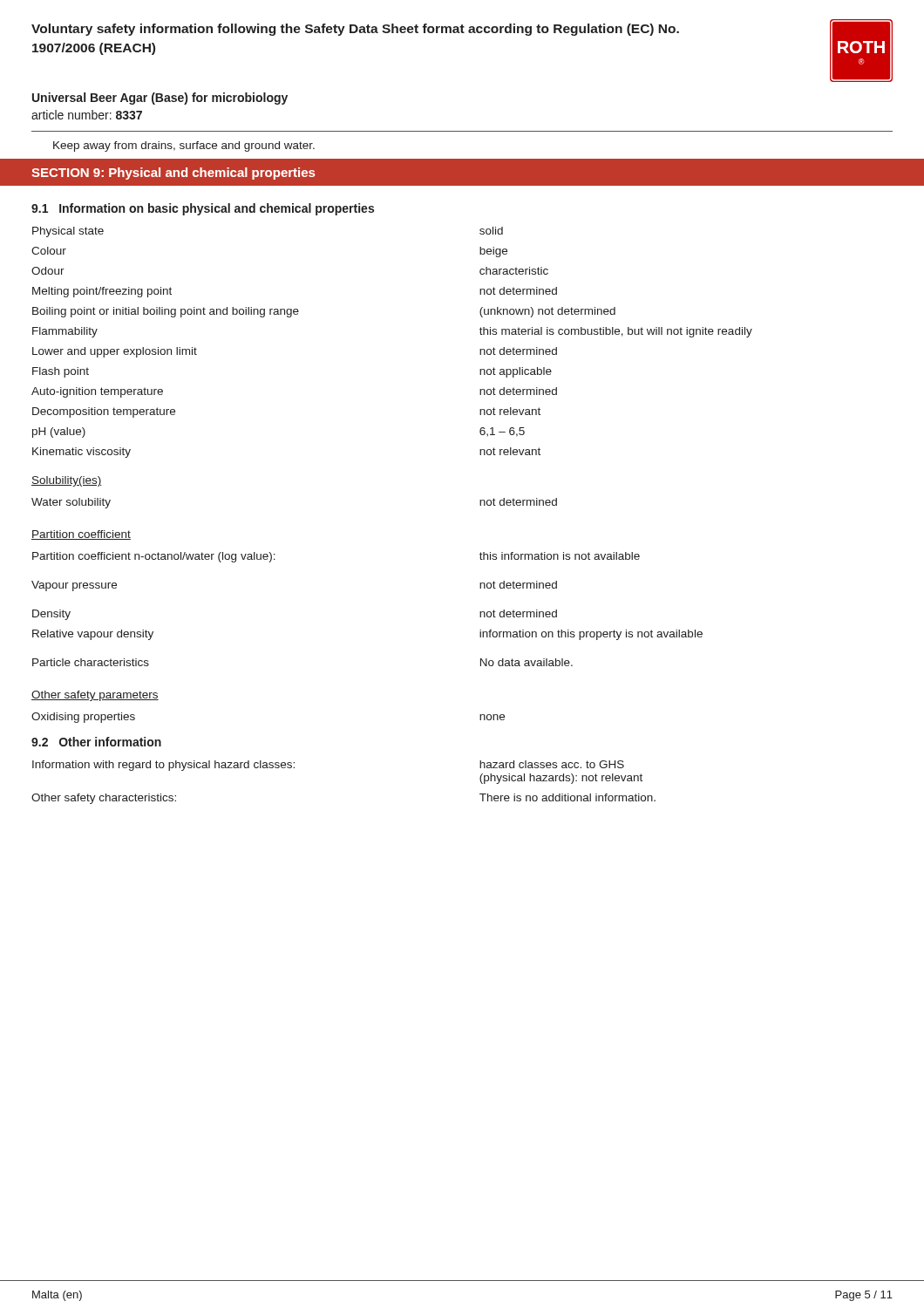This screenshot has width=924, height=1308.
Task: Locate the table with the text "There is no additional information."
Action: [462, 781]
